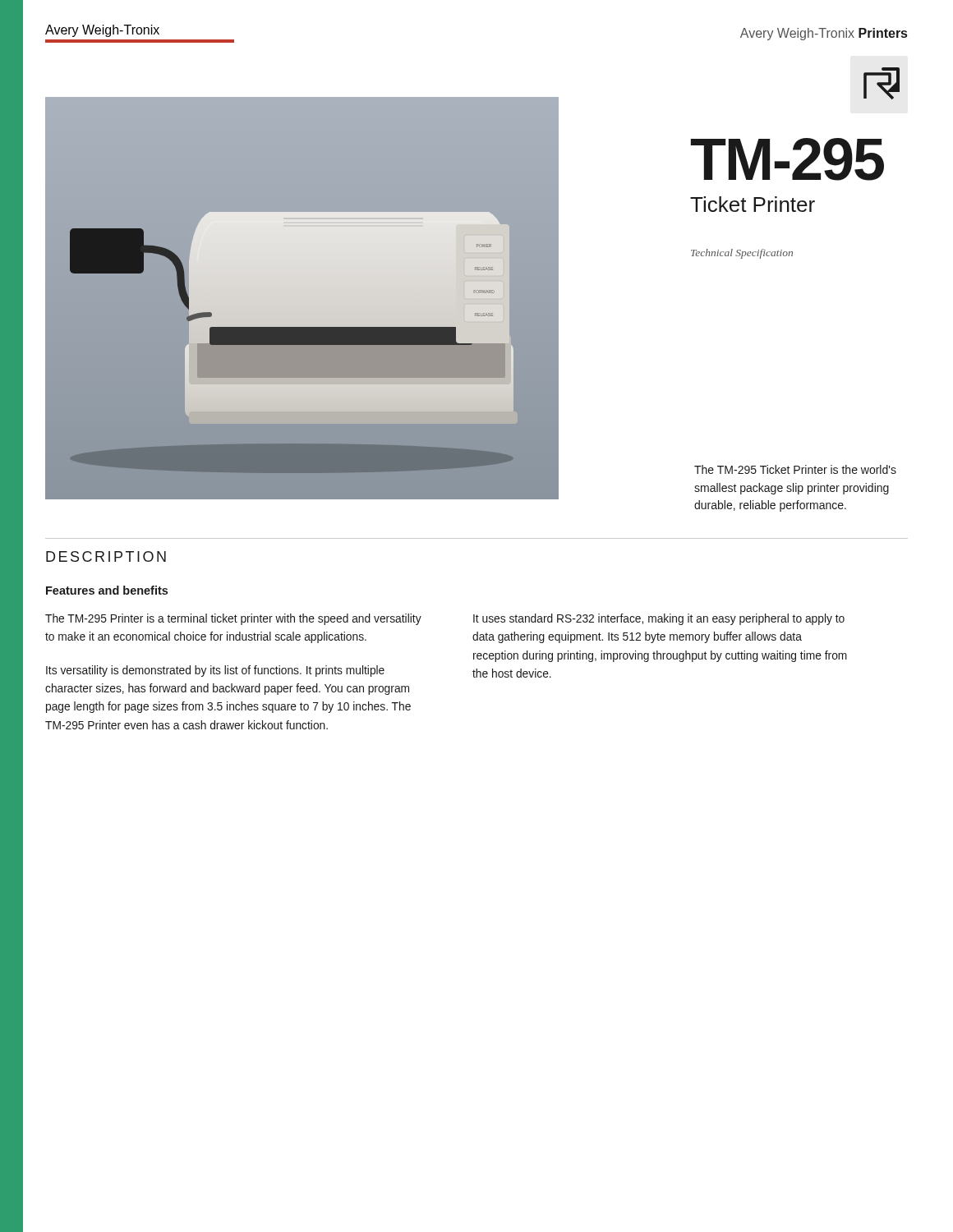953x1232 pixels.
Task: Select the region starting "Its versatility is demonstrated by its"
Action: pyautogui.click(x=228, y=698)
